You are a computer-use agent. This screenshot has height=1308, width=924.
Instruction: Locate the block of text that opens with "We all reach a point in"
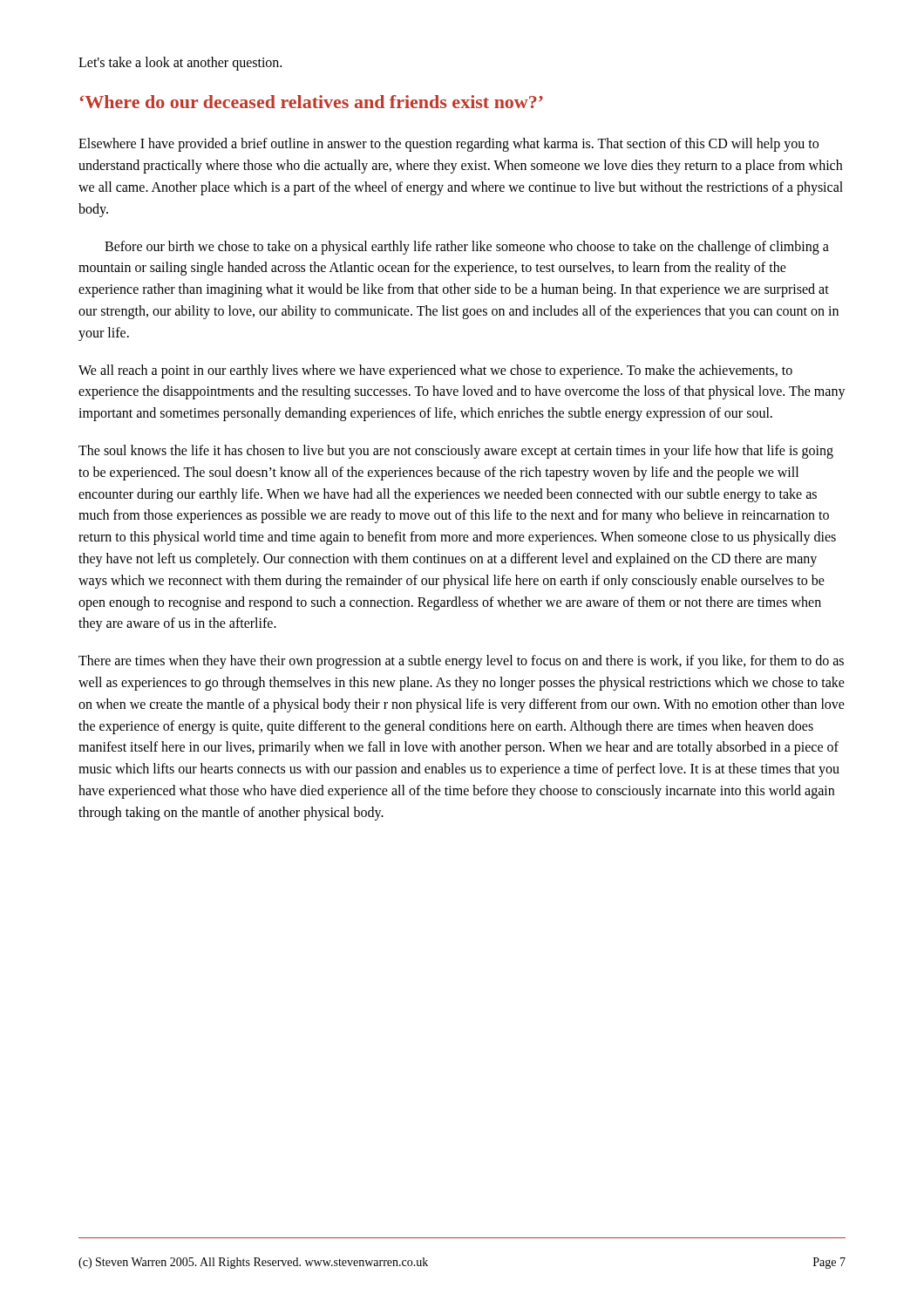click(462, 391)
